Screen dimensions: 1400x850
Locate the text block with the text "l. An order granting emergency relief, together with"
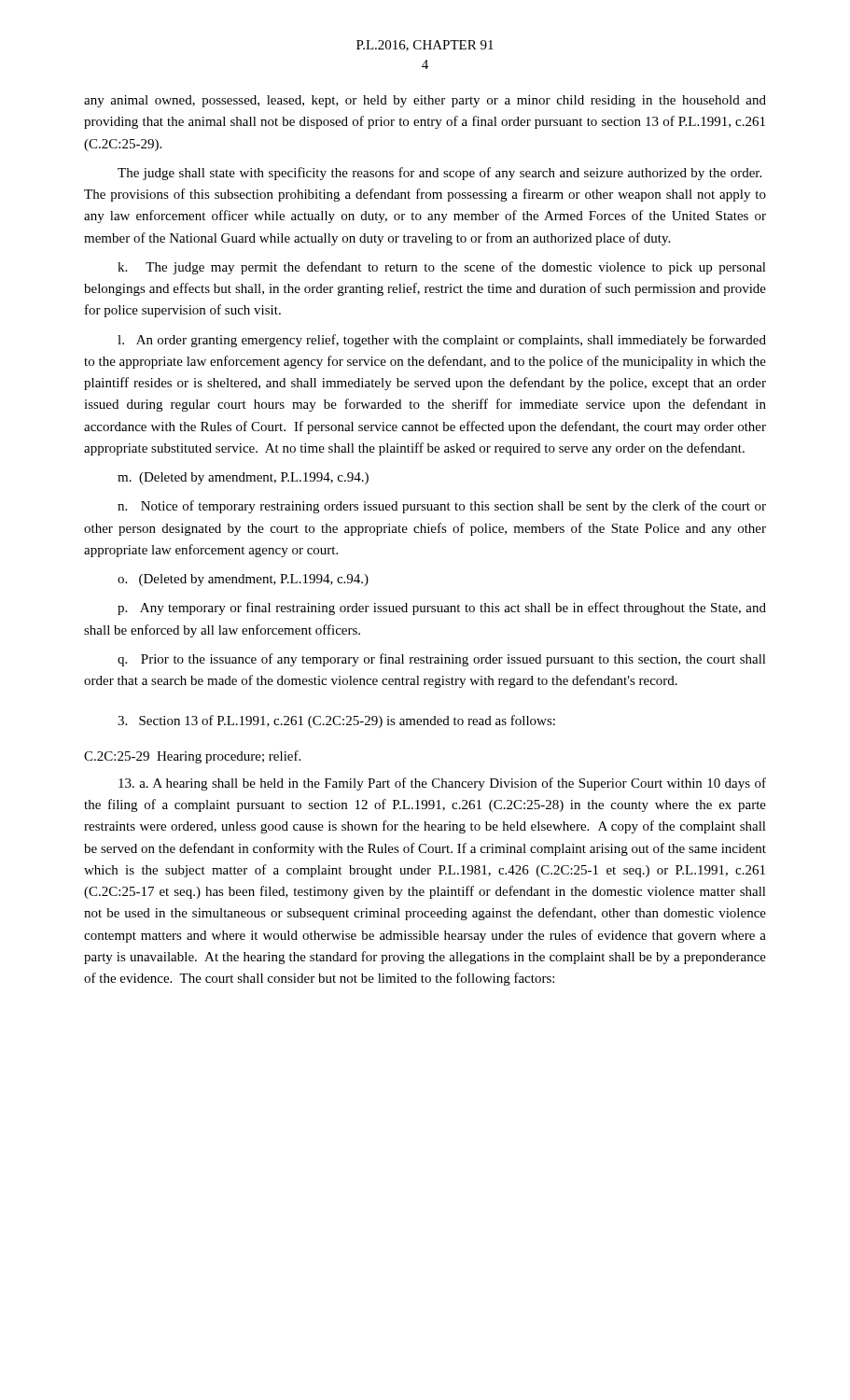(x=425, y=394)
